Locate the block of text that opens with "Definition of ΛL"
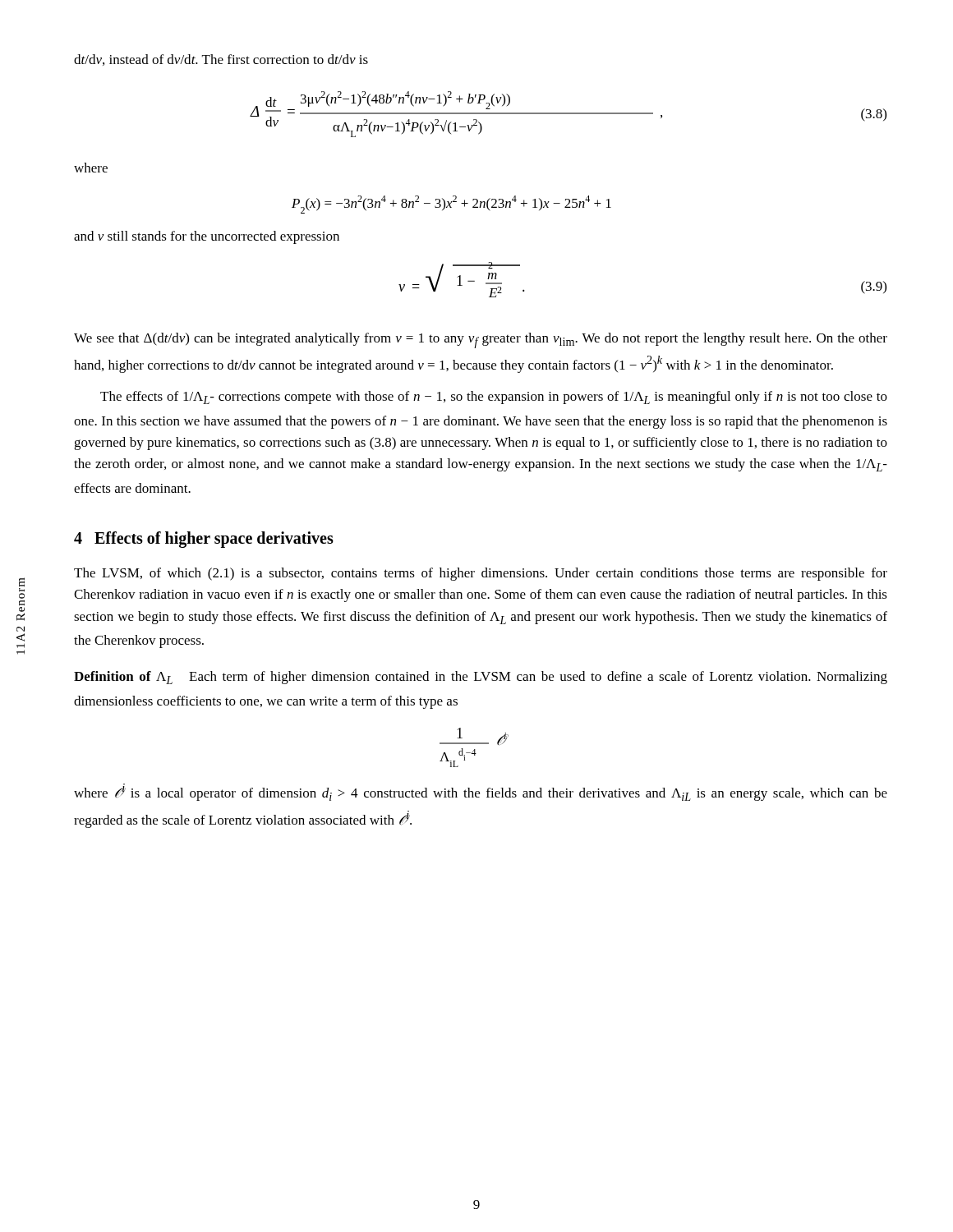Image resolution: width=953 pixels, height=1232 pixels. click(481, 689)
